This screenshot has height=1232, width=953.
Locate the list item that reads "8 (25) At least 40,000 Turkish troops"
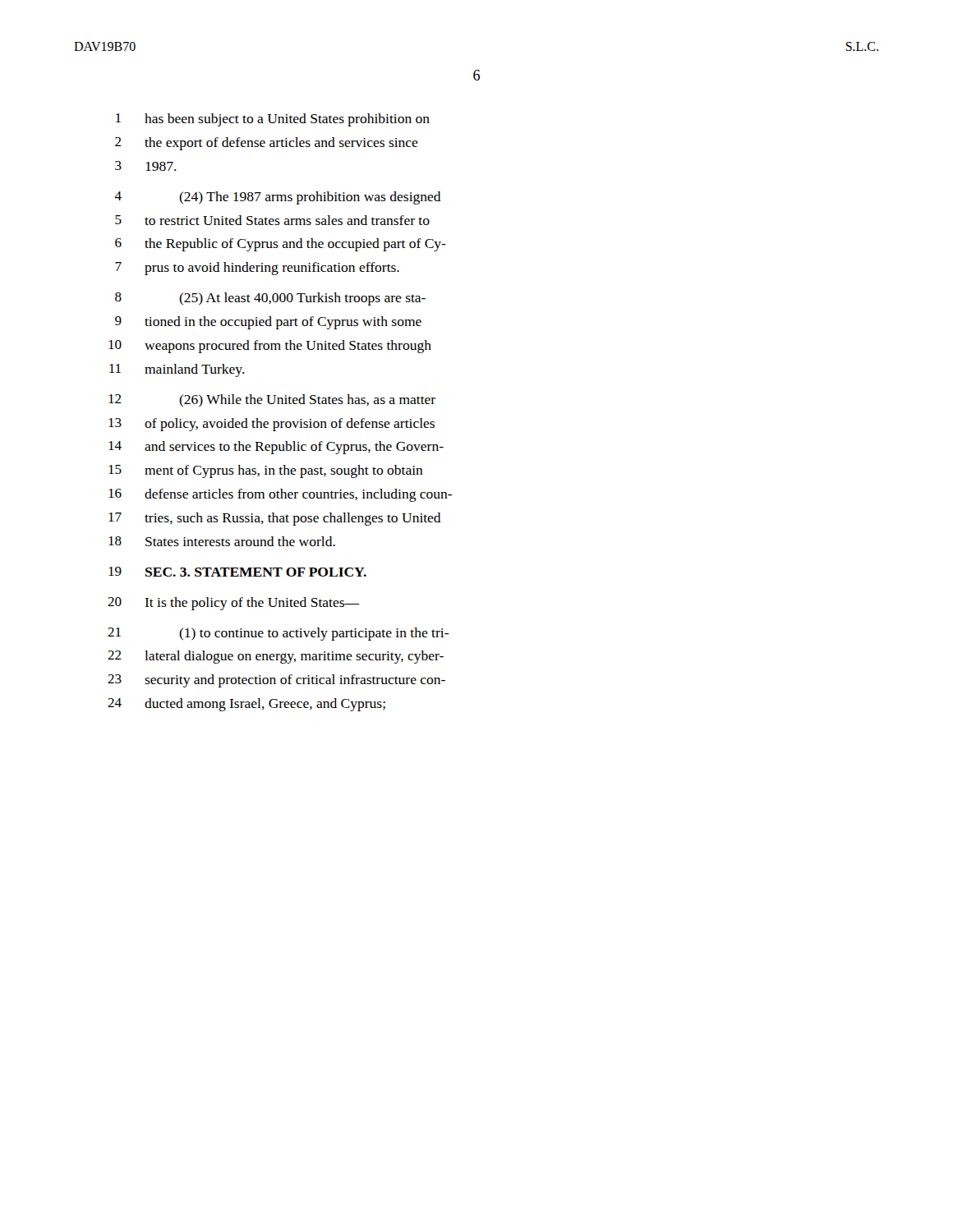270,299
